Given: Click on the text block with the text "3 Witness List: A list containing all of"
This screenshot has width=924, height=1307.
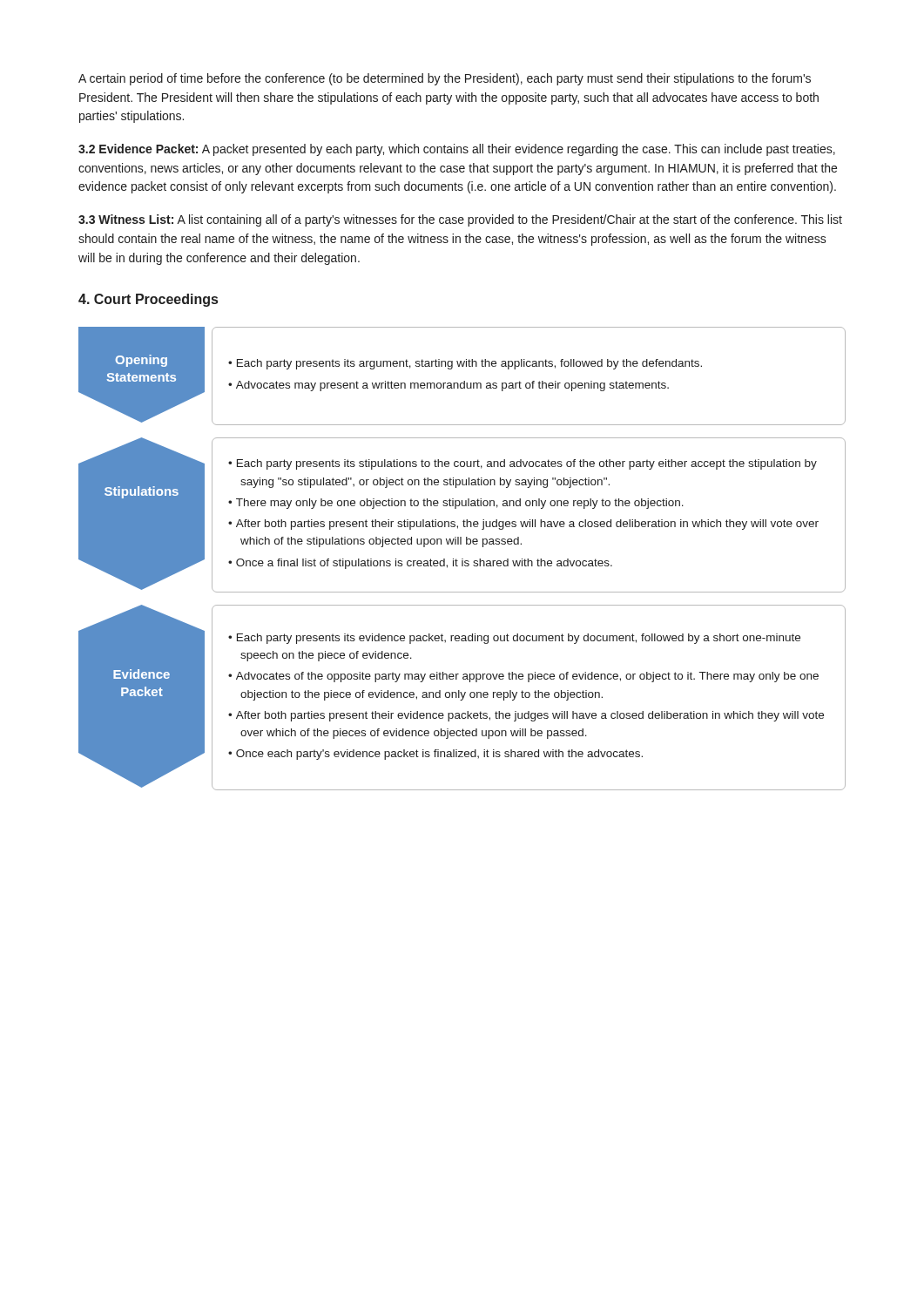Looking at the screenshot, I should click(x=460, y=239).
